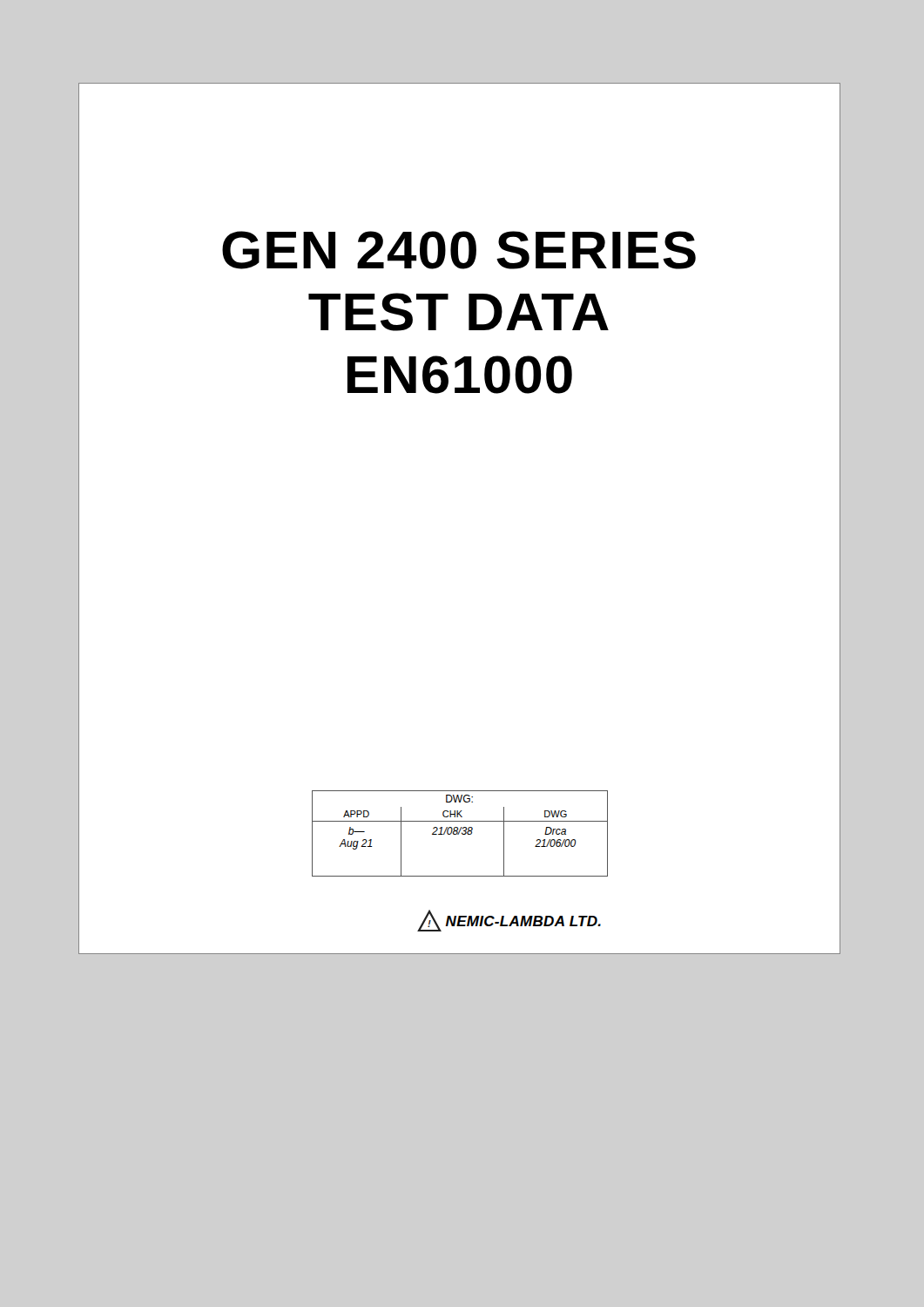Find the table that mentions "b— Aug 21"
The image size is (924, 1307).
(459, 833)
